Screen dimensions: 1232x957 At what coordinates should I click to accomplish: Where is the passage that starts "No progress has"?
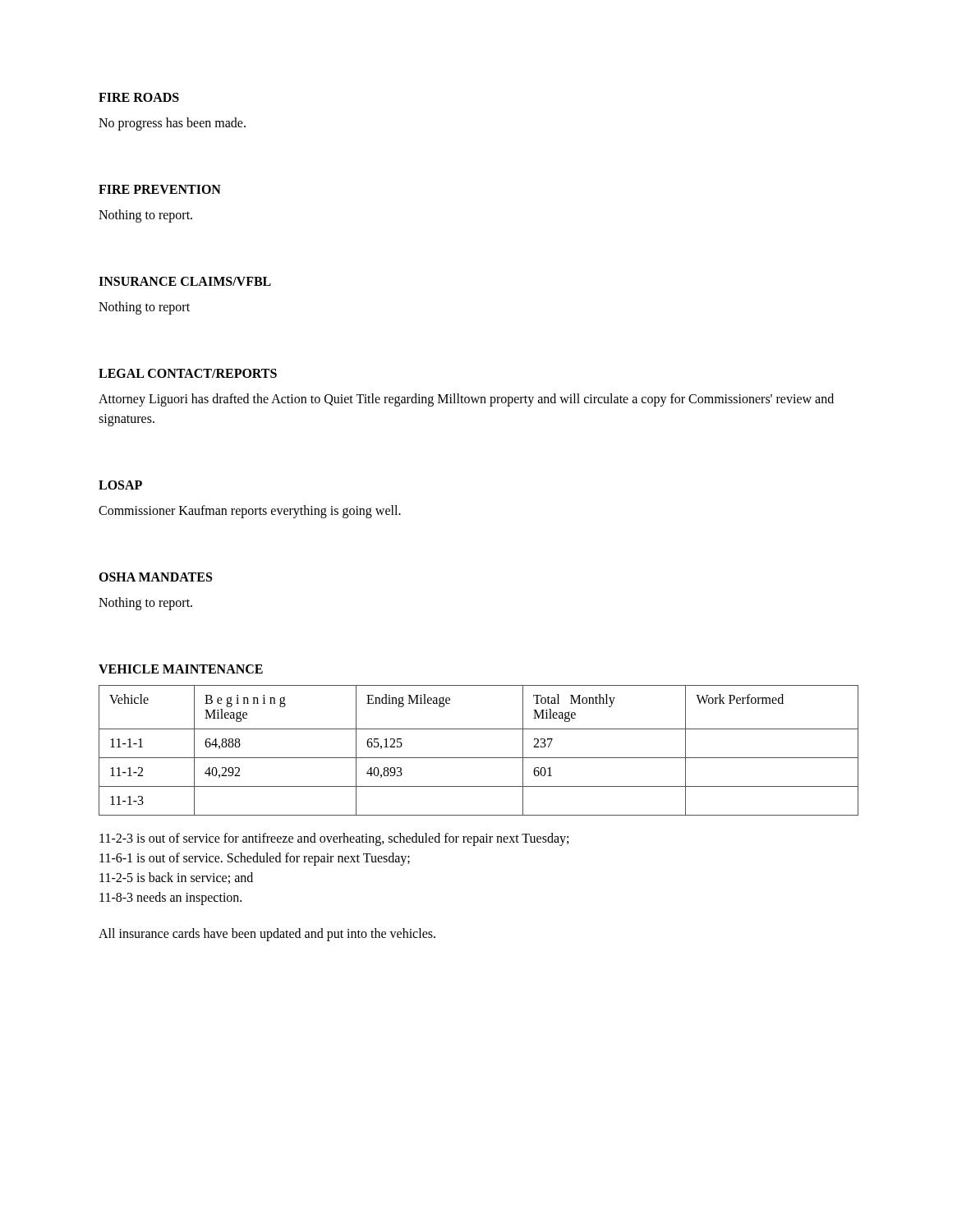click(x=172, y=123)
